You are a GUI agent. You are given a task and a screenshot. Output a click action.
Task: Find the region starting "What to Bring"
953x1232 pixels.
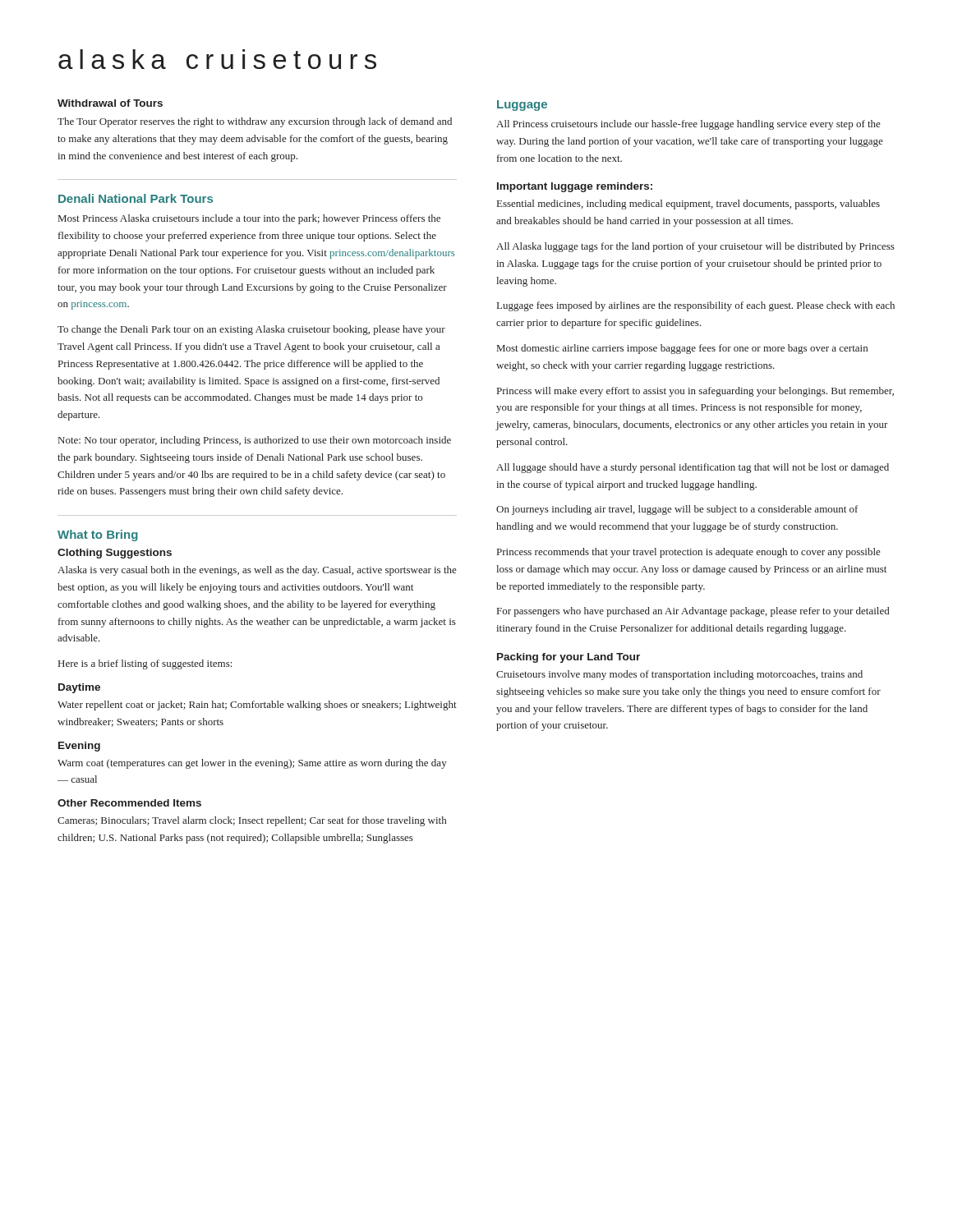98,534
